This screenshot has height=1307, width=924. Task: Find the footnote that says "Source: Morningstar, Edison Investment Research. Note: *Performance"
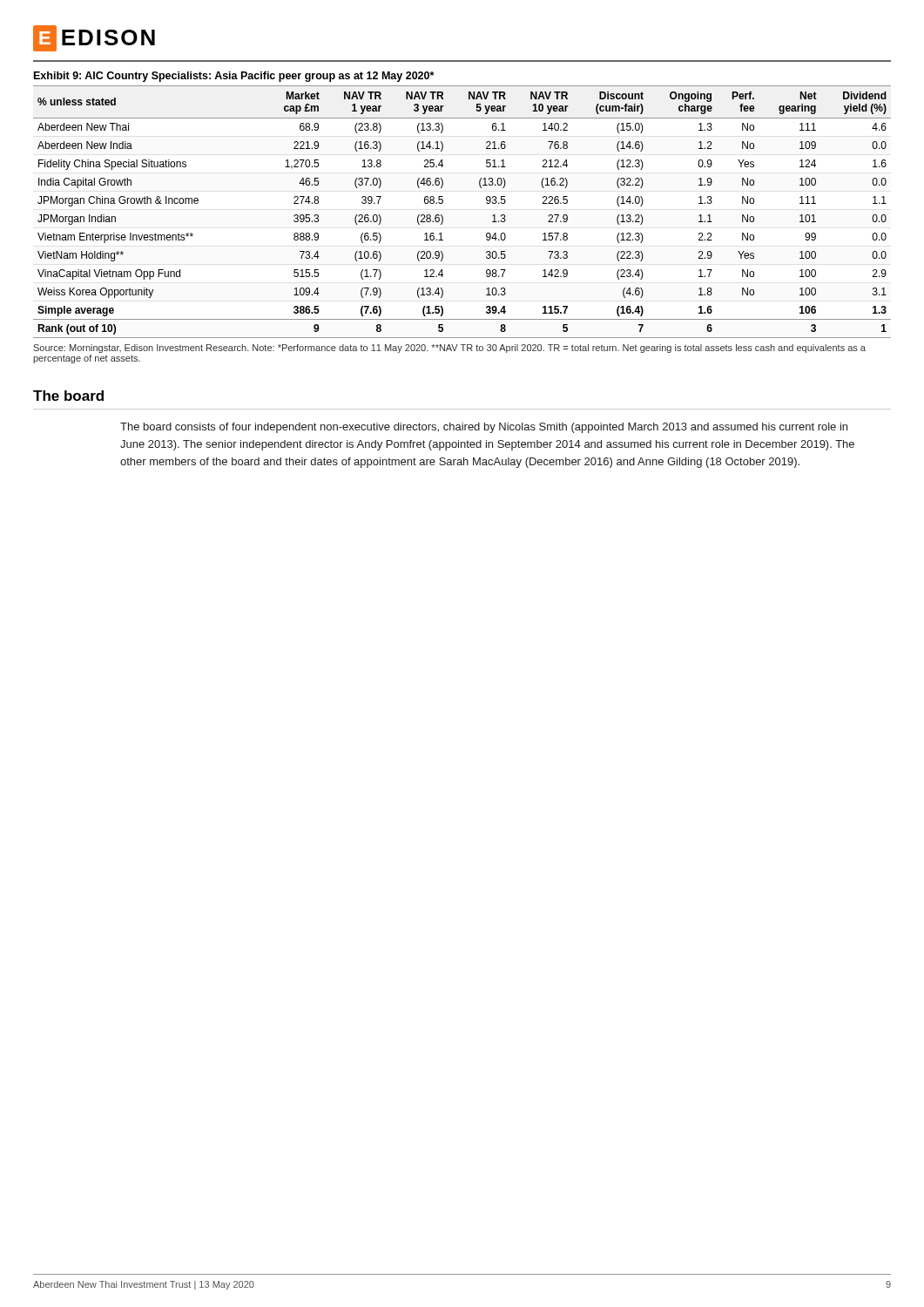click(449, 353)
